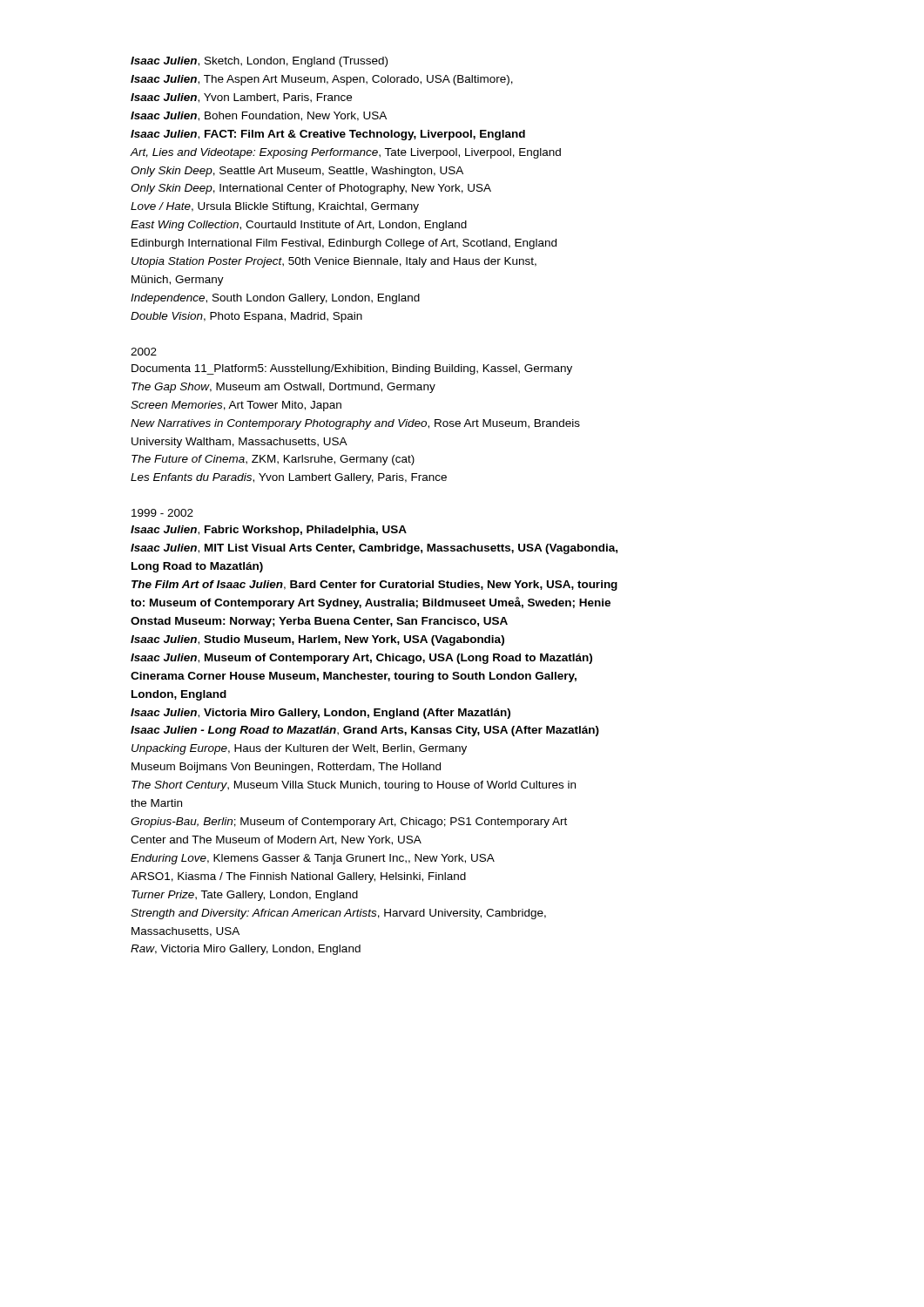Locate the text starting "The Short Century, Museum Villa Stuck"
This screenshot has width=924, height=1307.
point(354,794)
